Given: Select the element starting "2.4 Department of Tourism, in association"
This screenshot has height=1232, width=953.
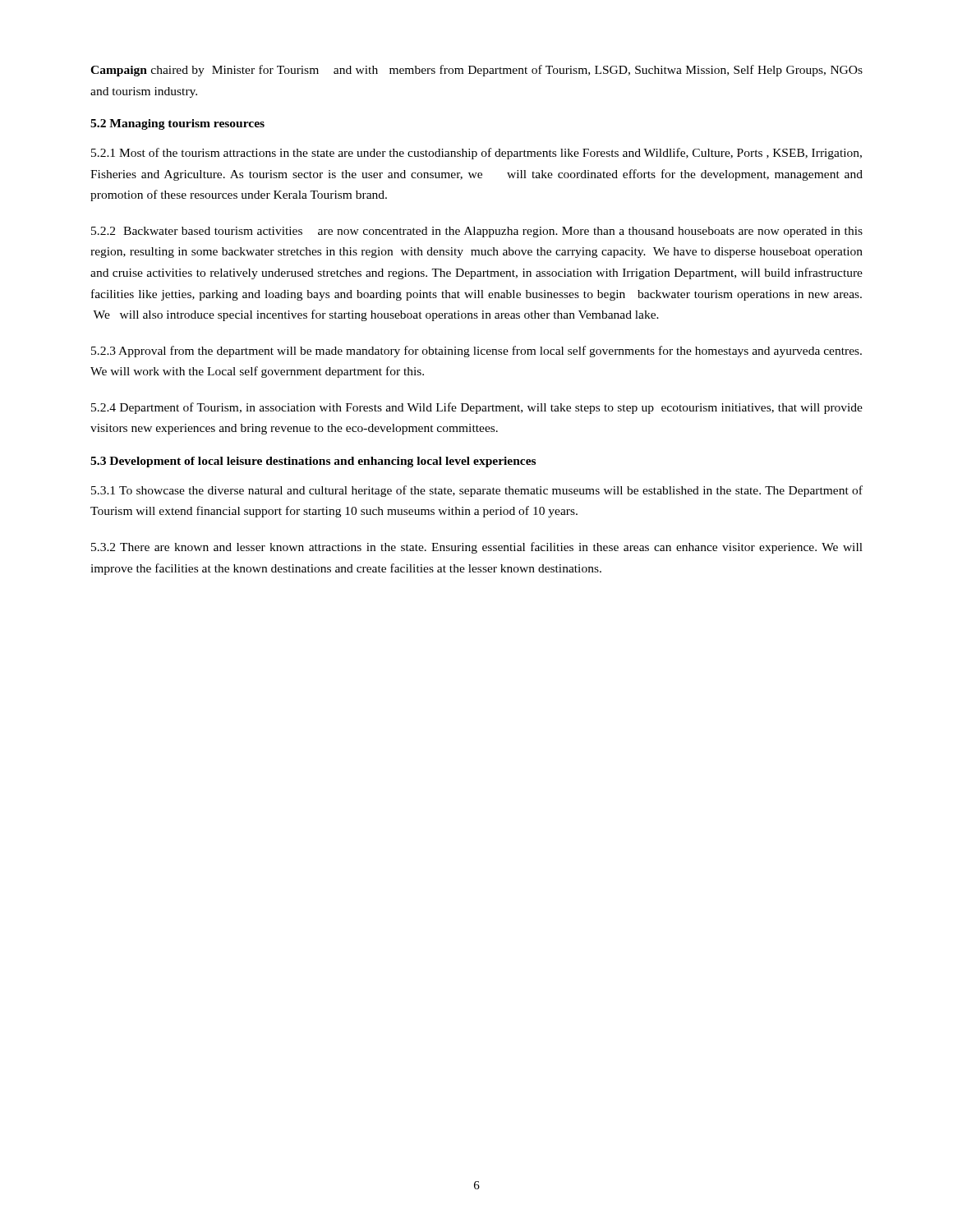Looking at the screenshot, I should [x=476, y=417].
